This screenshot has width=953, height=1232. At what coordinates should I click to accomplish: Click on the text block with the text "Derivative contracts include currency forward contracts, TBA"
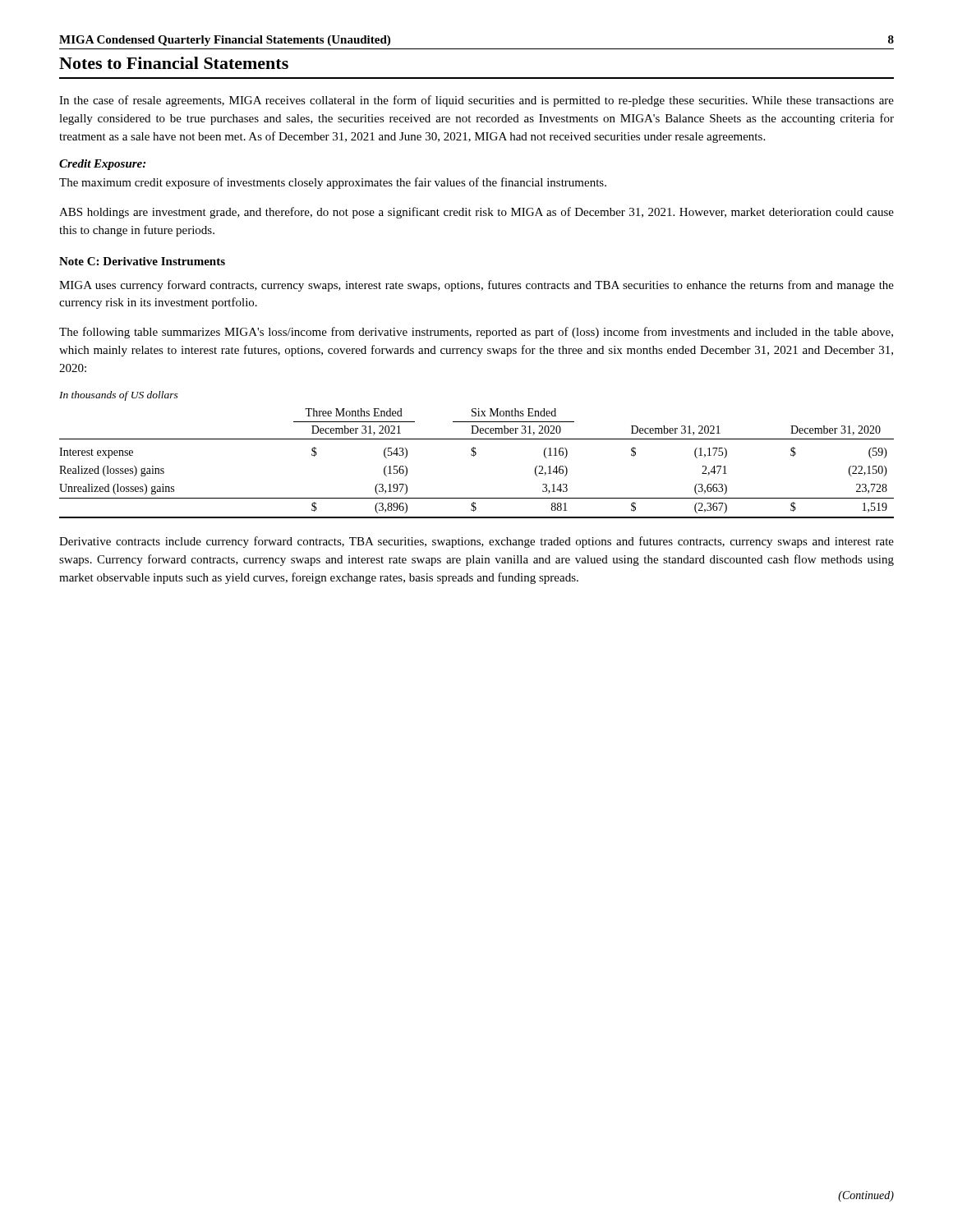(476, 559)
